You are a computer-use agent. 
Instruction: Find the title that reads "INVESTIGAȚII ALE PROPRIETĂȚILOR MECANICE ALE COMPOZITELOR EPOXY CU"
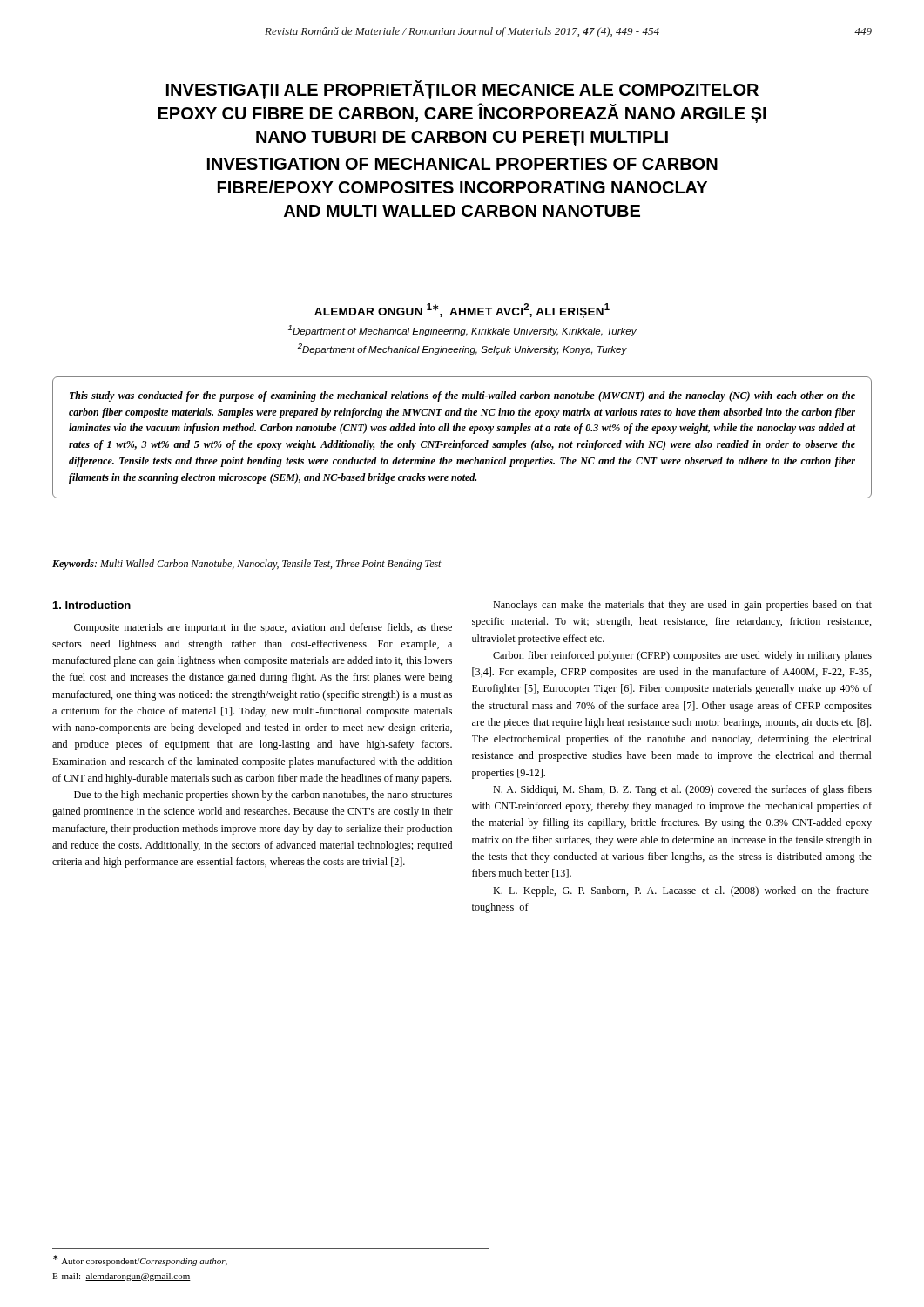click(x=462, y=151)
